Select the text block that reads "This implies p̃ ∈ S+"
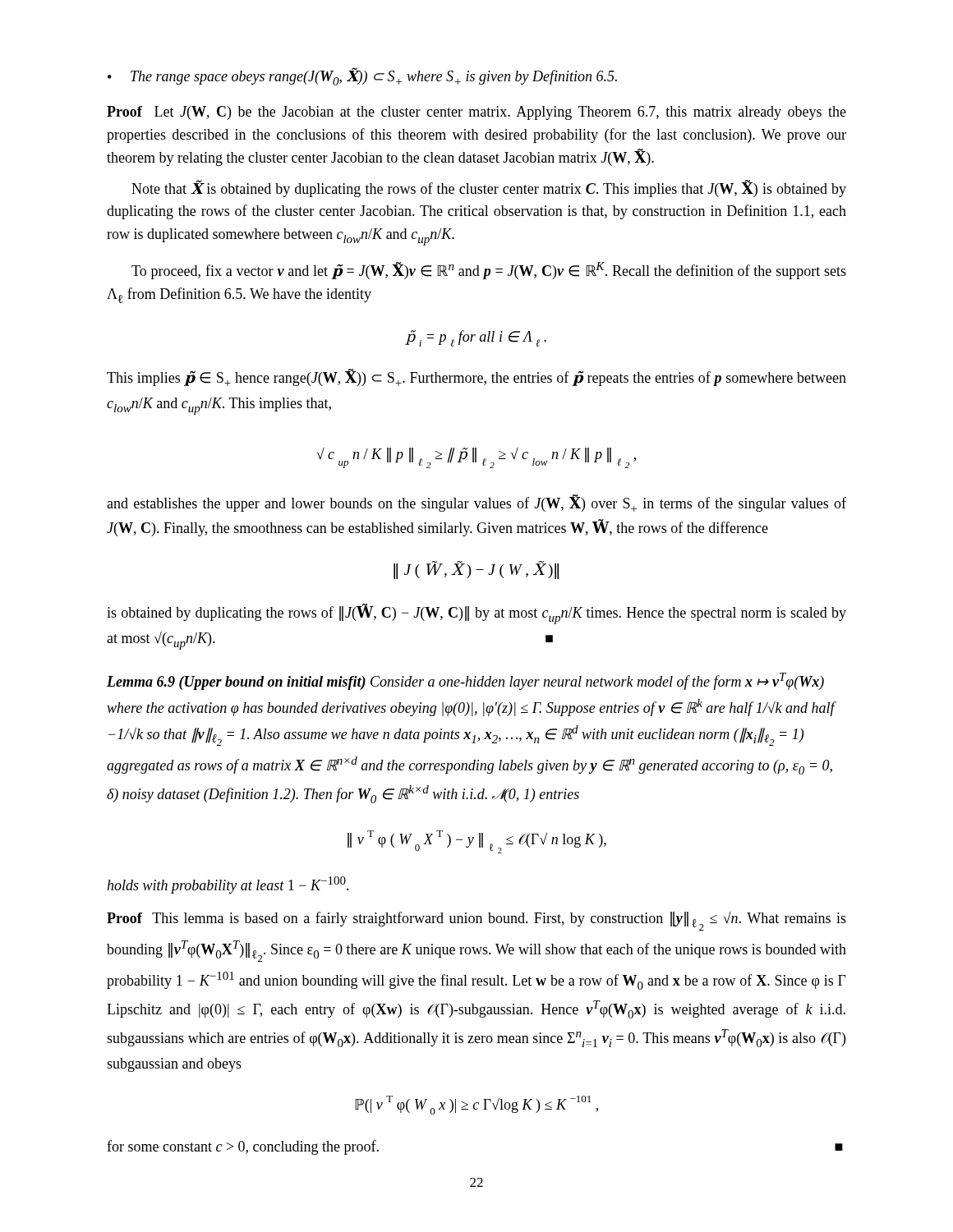Viewport: 953px width, 1232px height. [476, 392]
